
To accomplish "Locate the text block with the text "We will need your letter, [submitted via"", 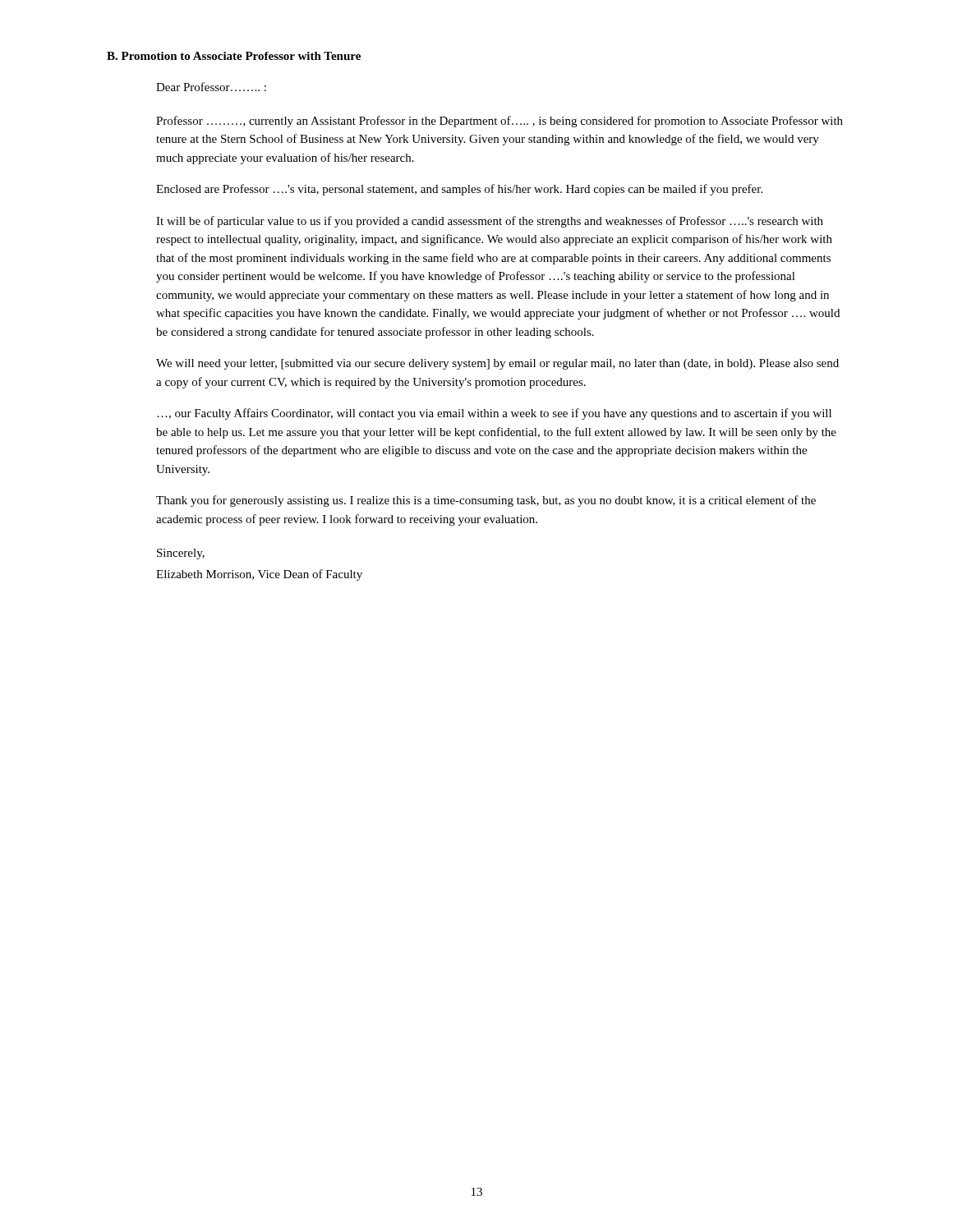I will [498, 372].
